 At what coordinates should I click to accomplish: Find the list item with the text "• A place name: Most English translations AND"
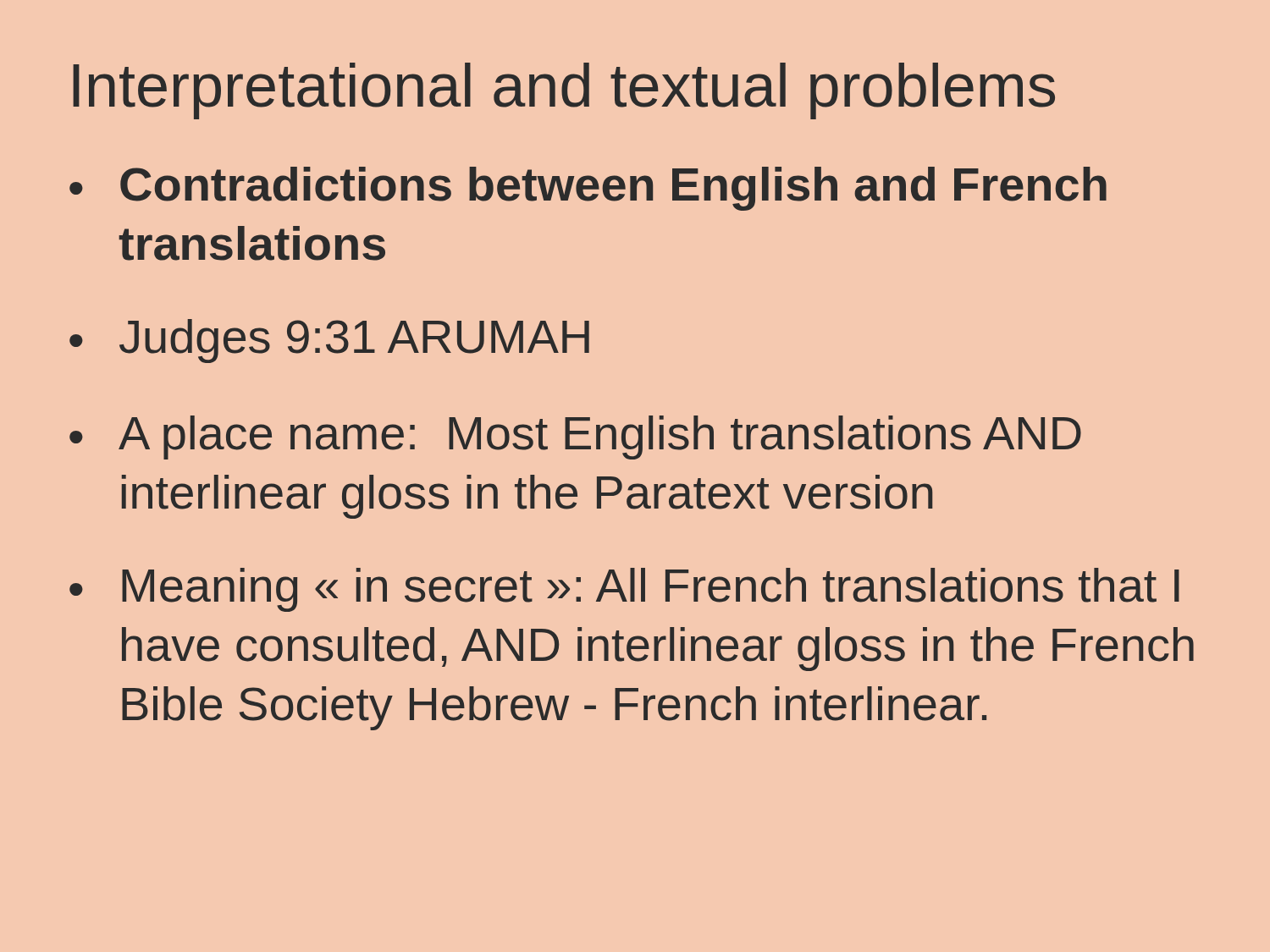(x=635, y=463)
